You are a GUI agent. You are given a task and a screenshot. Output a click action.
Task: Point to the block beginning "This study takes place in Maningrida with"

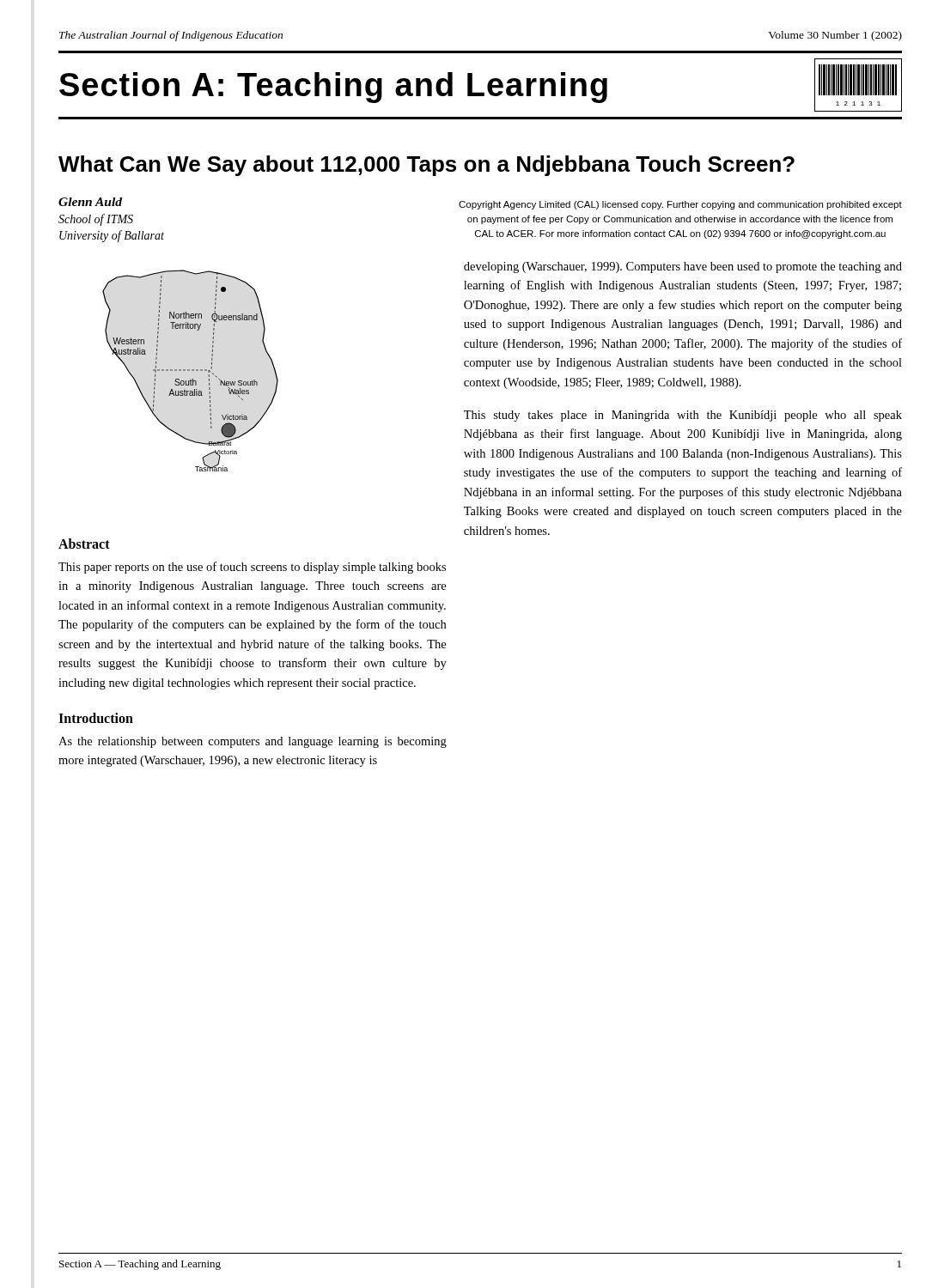coord(683,473)
